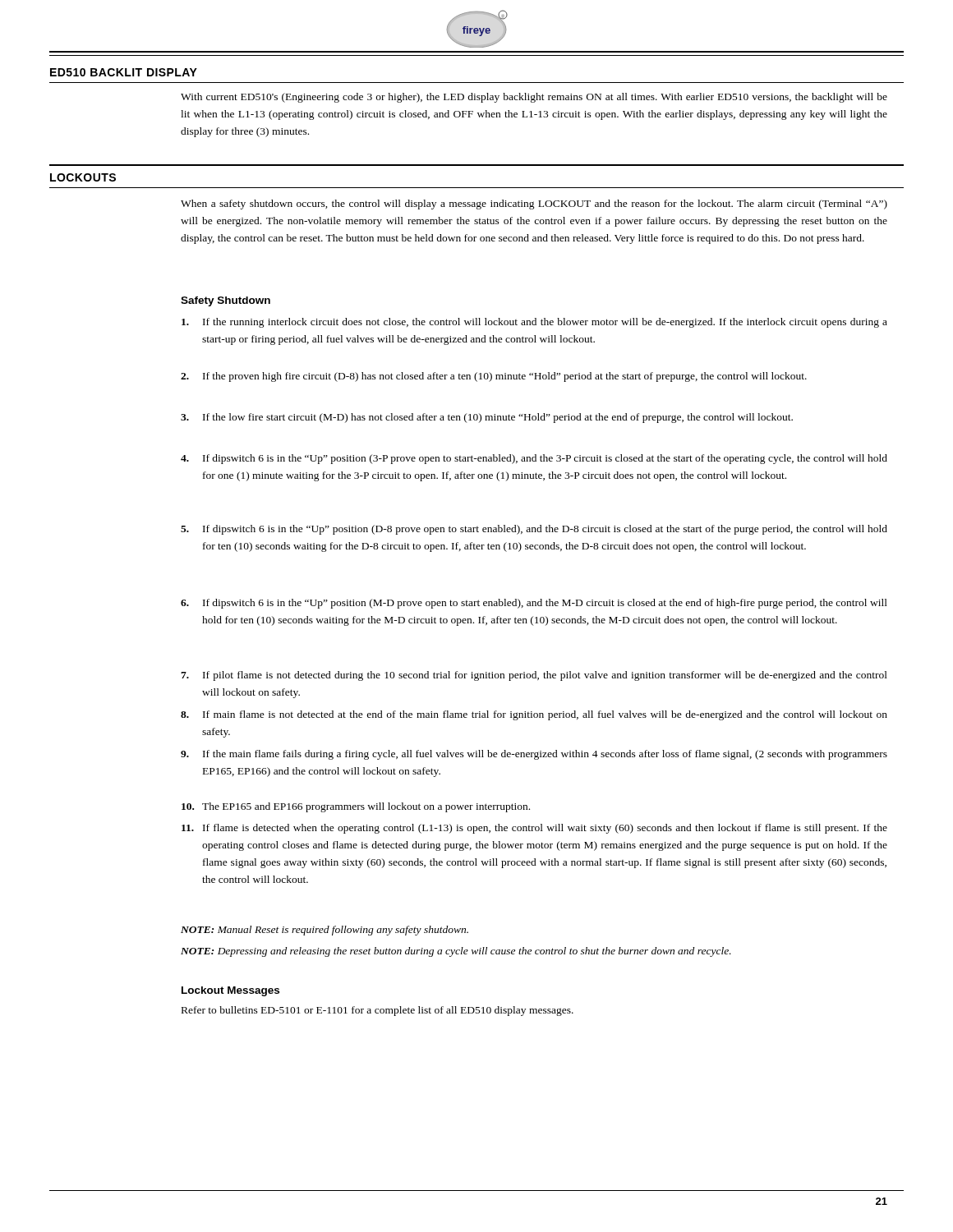Find the text block that reads "NOTE: Depressing and"
Image resolution: width=953 pixels, height=1232 pixels.
[456, 951]
